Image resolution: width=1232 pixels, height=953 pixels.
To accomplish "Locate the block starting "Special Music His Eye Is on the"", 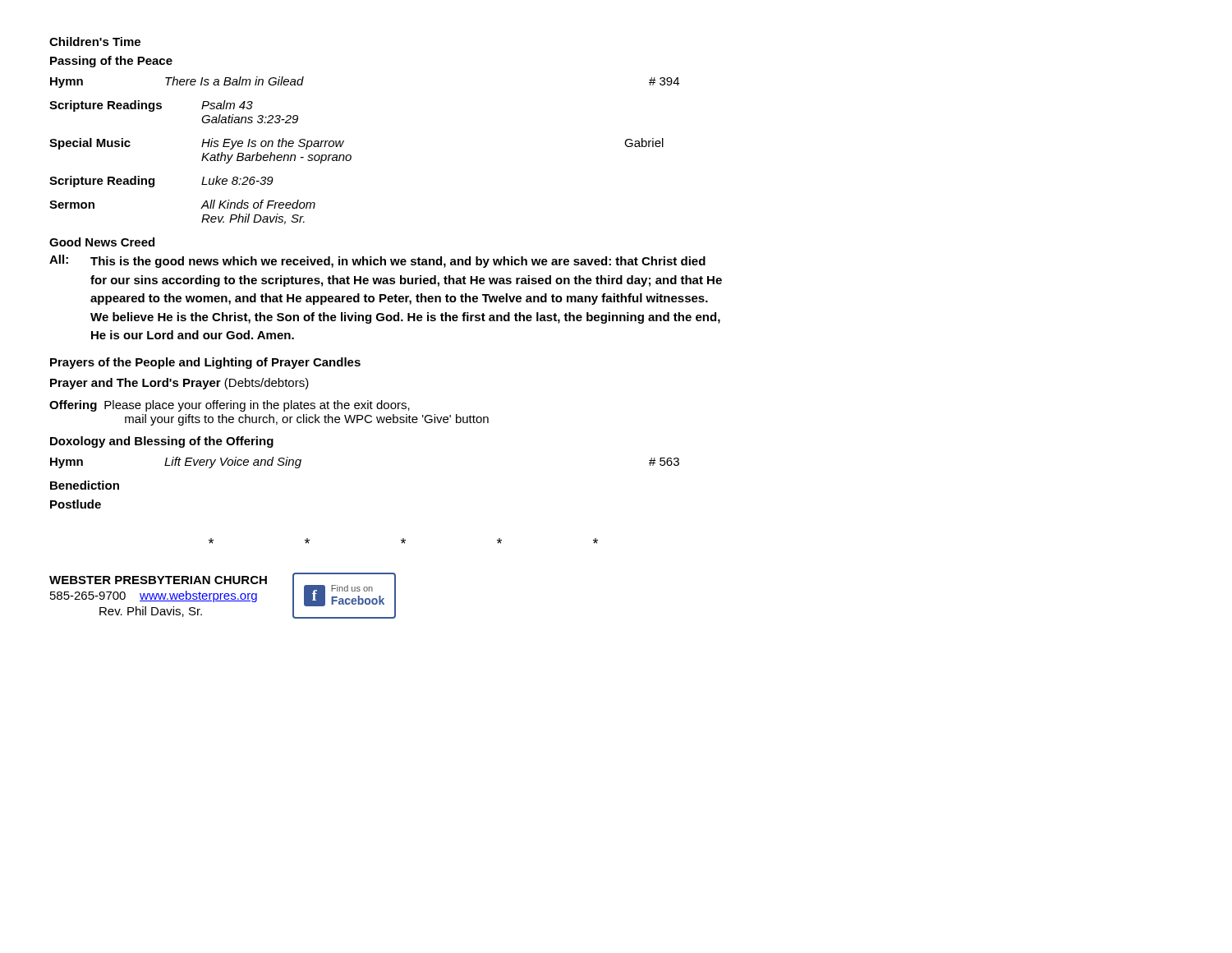I will (87, 143).
